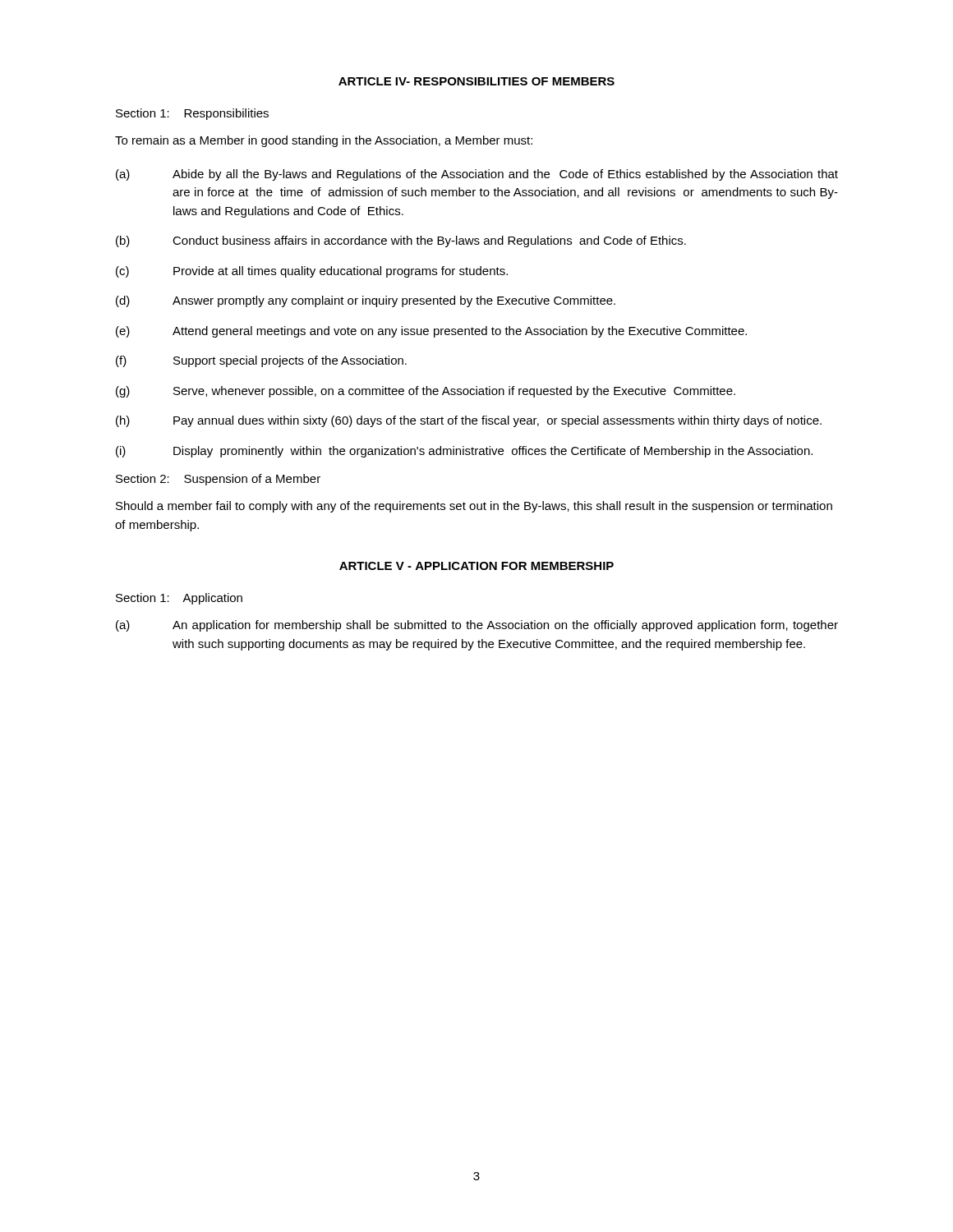Click where it says "ARTICLE V - APPLICATION FOR MEMBERSHIP"
The image size is (953, 1232).
click(476, 565)
